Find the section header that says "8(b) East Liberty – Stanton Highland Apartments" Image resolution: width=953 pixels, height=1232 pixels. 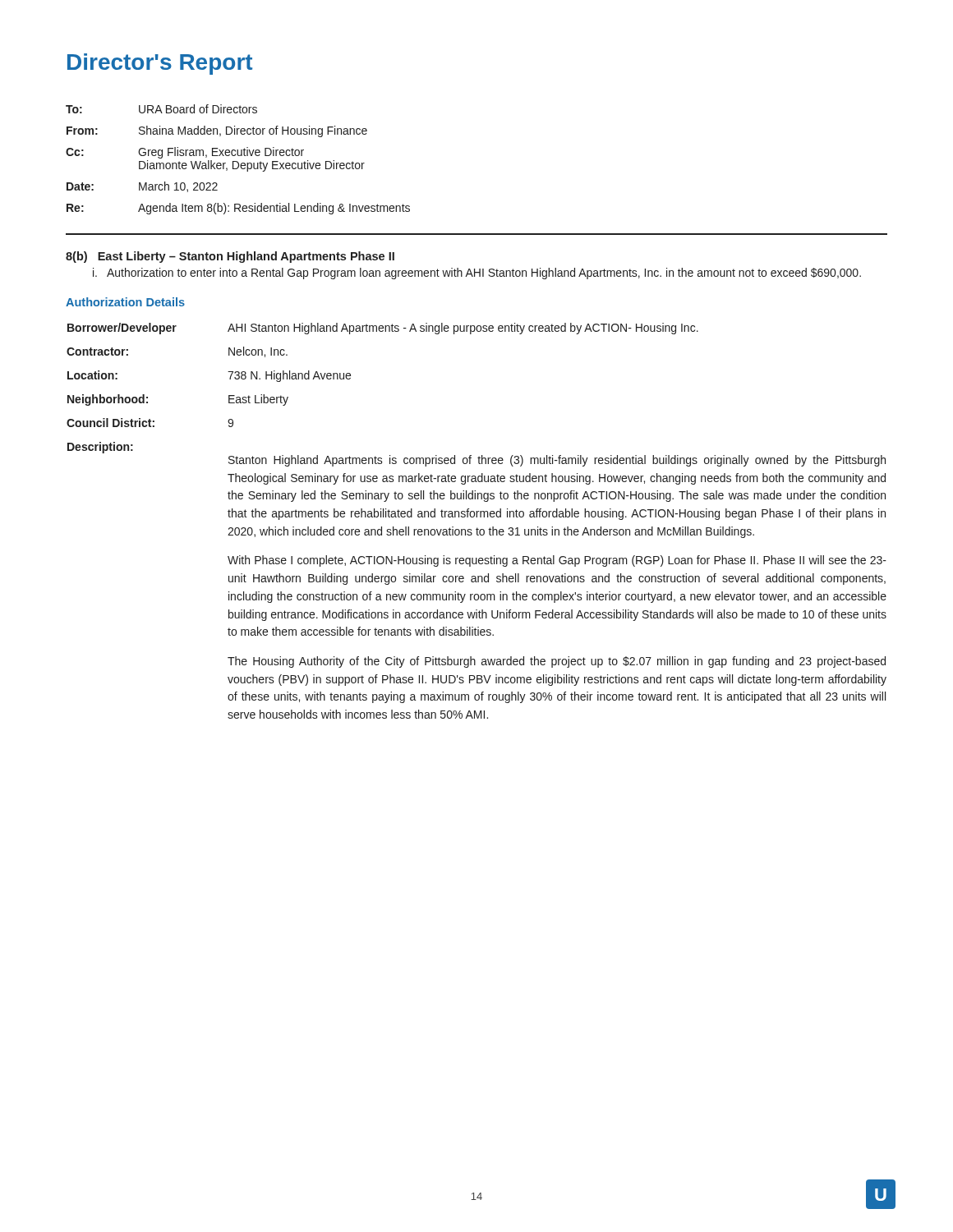pos(476,265)
